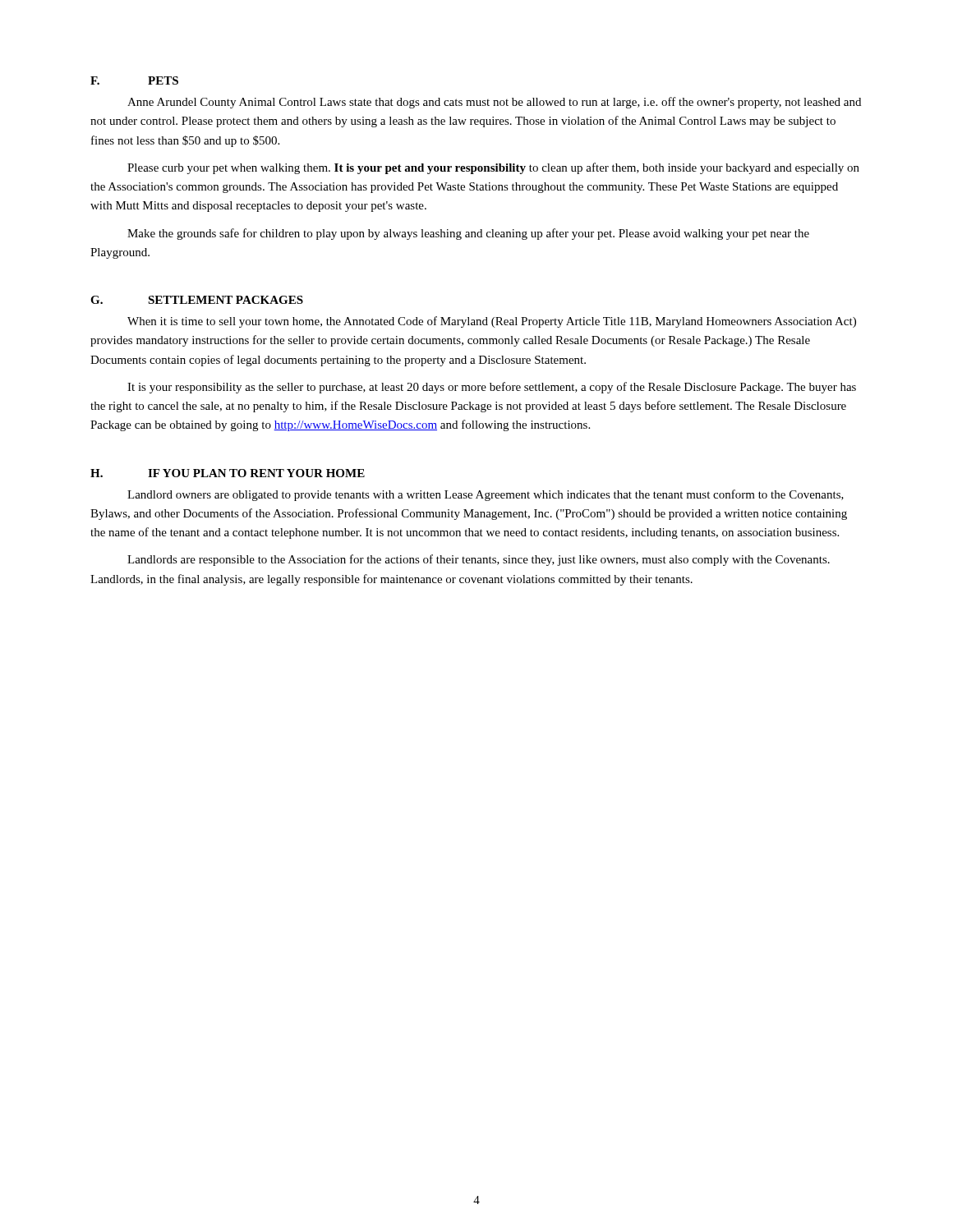This screenshot has height=1232, width=953.
Task: Find the block on this page that starts "When it is time to"
Action: 476,341
